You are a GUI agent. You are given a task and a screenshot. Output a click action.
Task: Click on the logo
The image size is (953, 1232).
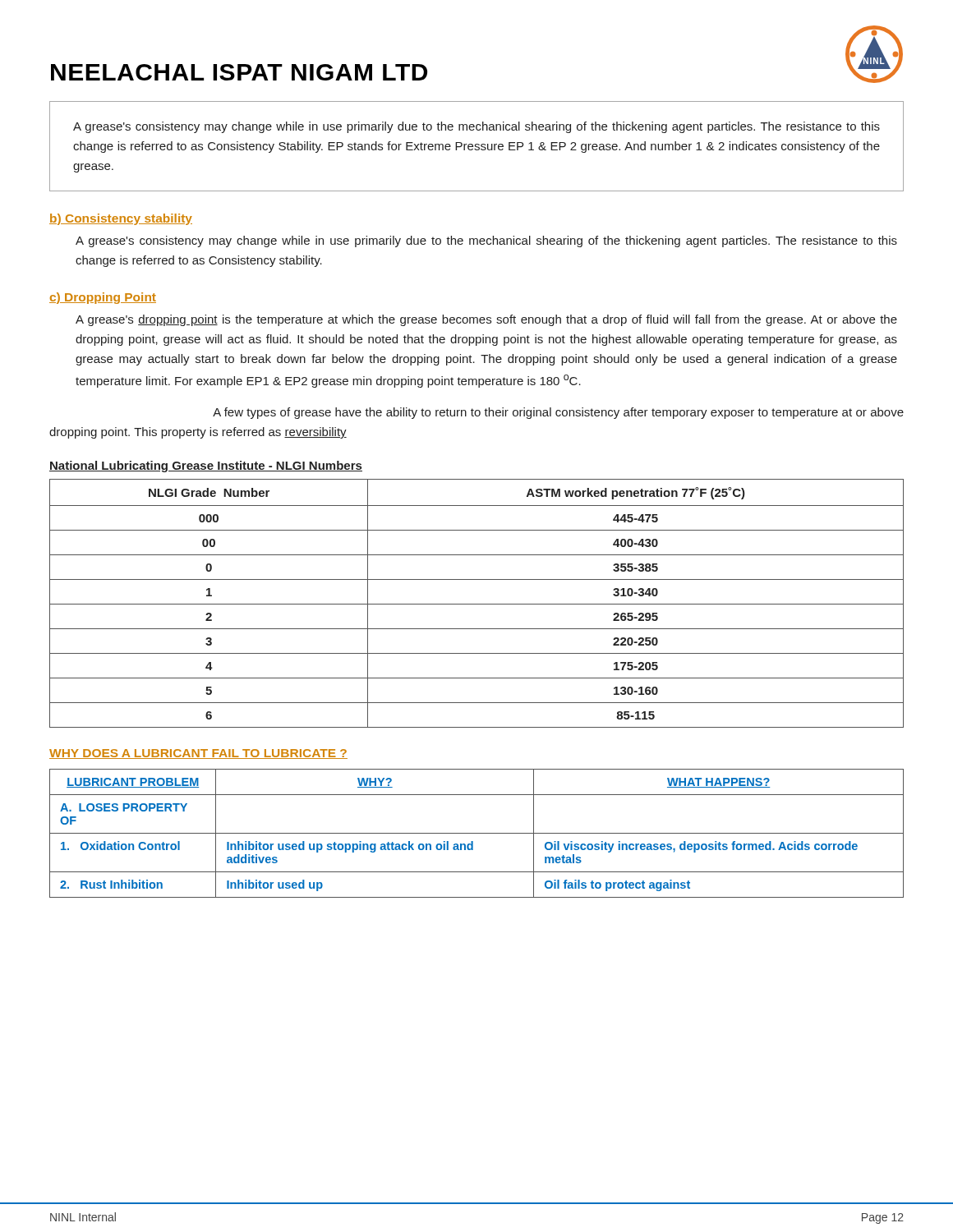tap(866, 55)
